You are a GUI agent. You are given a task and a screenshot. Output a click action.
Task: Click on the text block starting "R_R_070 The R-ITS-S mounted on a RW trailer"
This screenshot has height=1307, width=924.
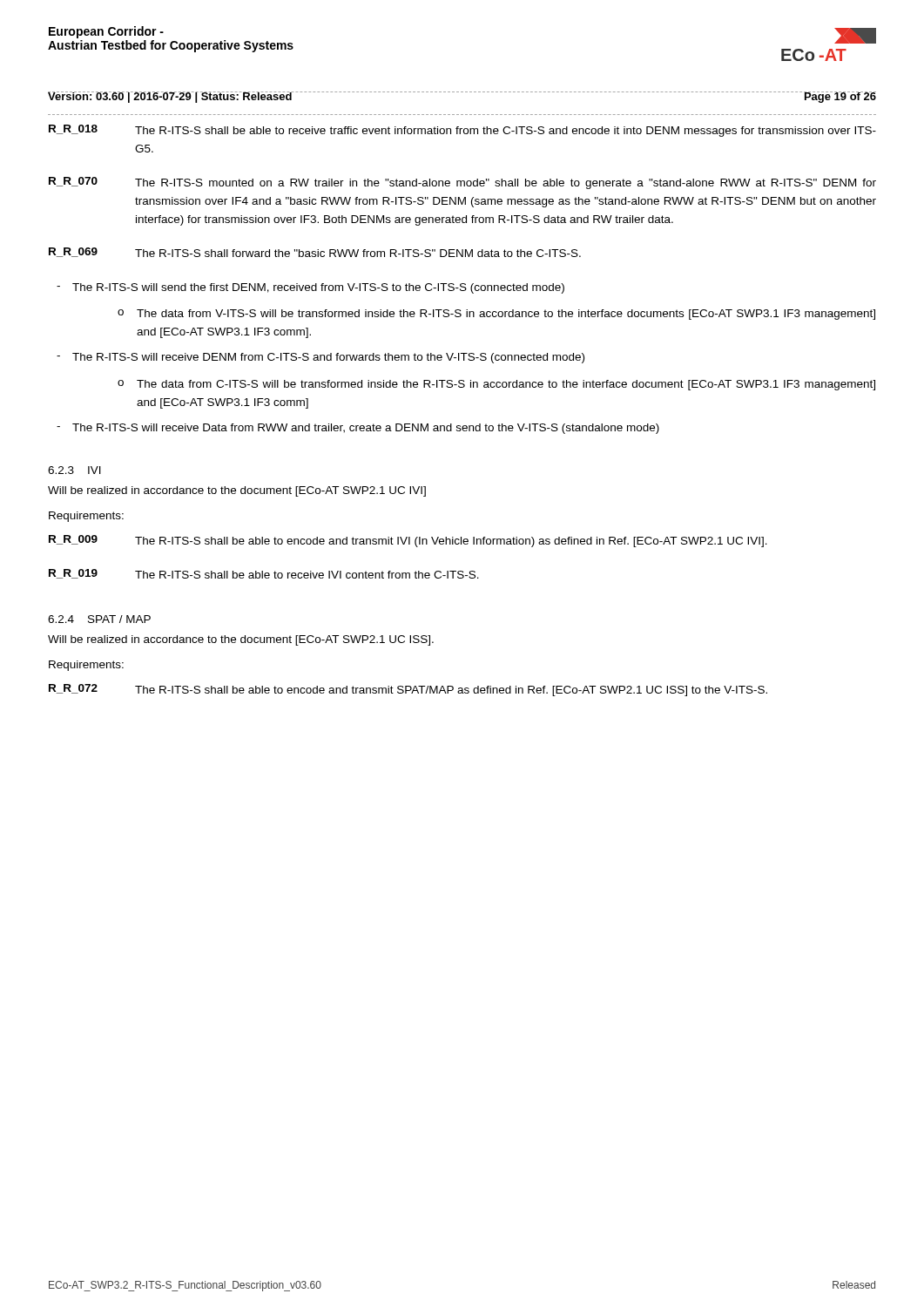pyautogui.click(x=462, y=201)
